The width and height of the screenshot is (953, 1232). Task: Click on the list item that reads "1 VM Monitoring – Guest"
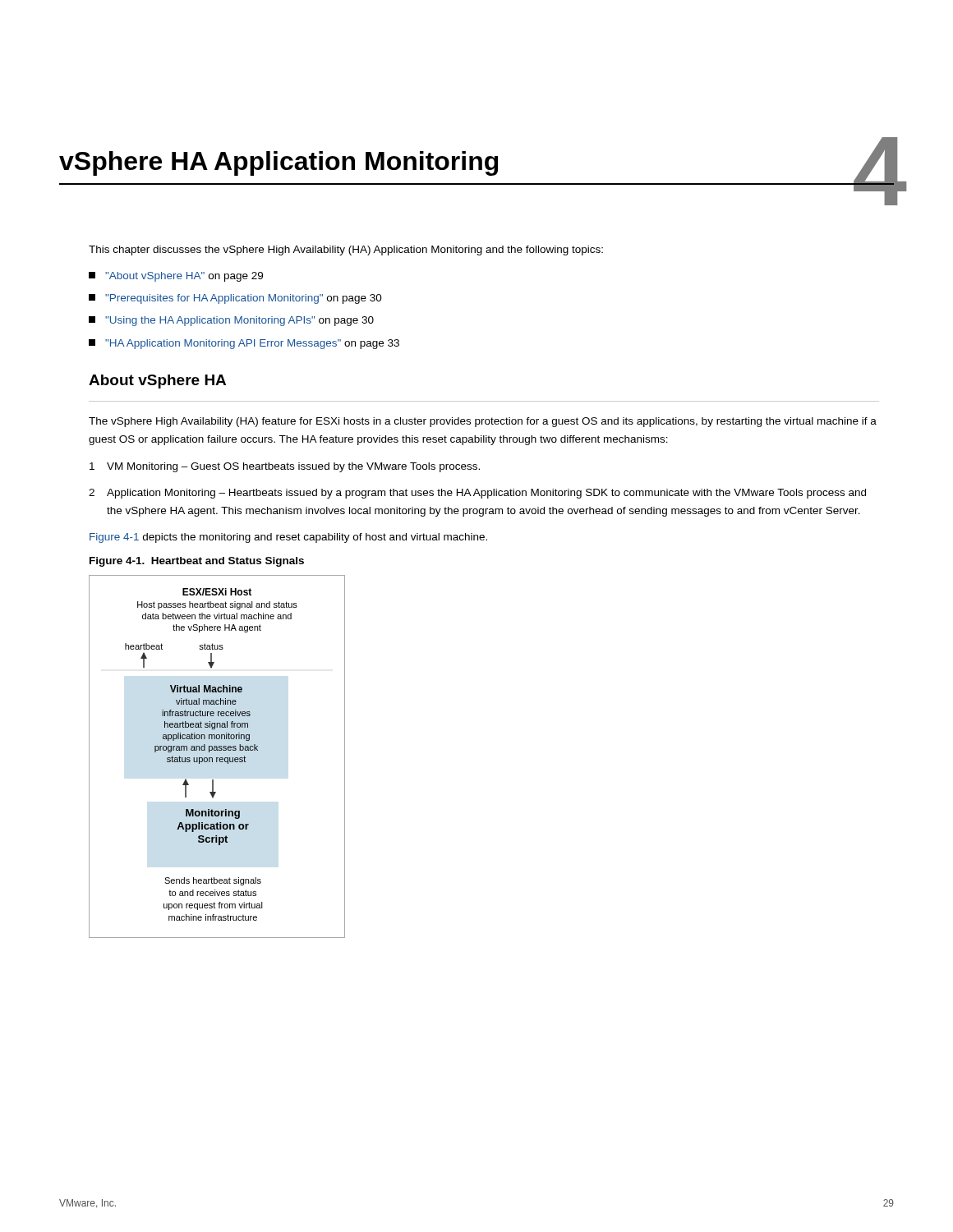point(285,467)
